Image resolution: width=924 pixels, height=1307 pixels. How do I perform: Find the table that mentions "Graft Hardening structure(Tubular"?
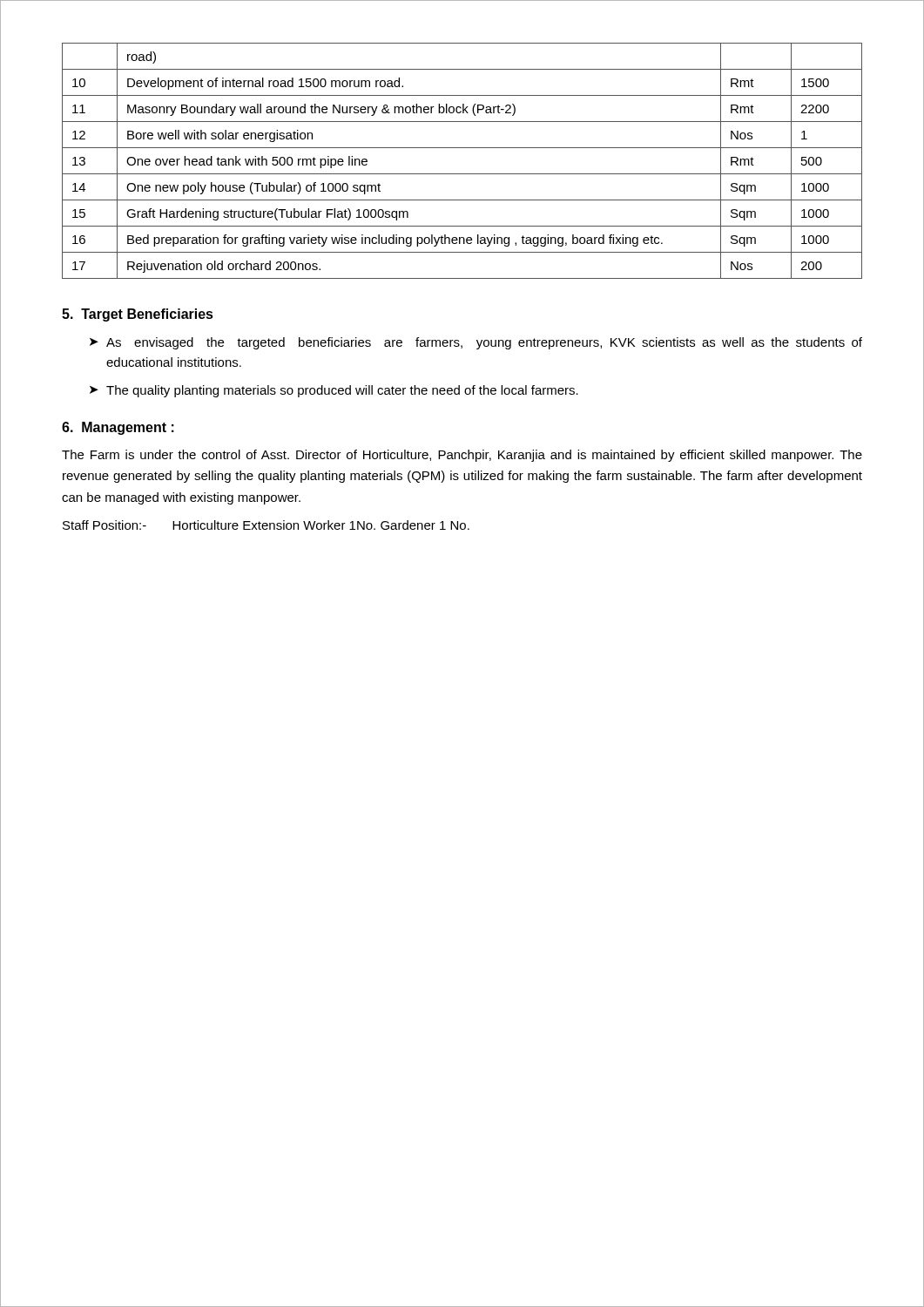click(x=462, y=161)
